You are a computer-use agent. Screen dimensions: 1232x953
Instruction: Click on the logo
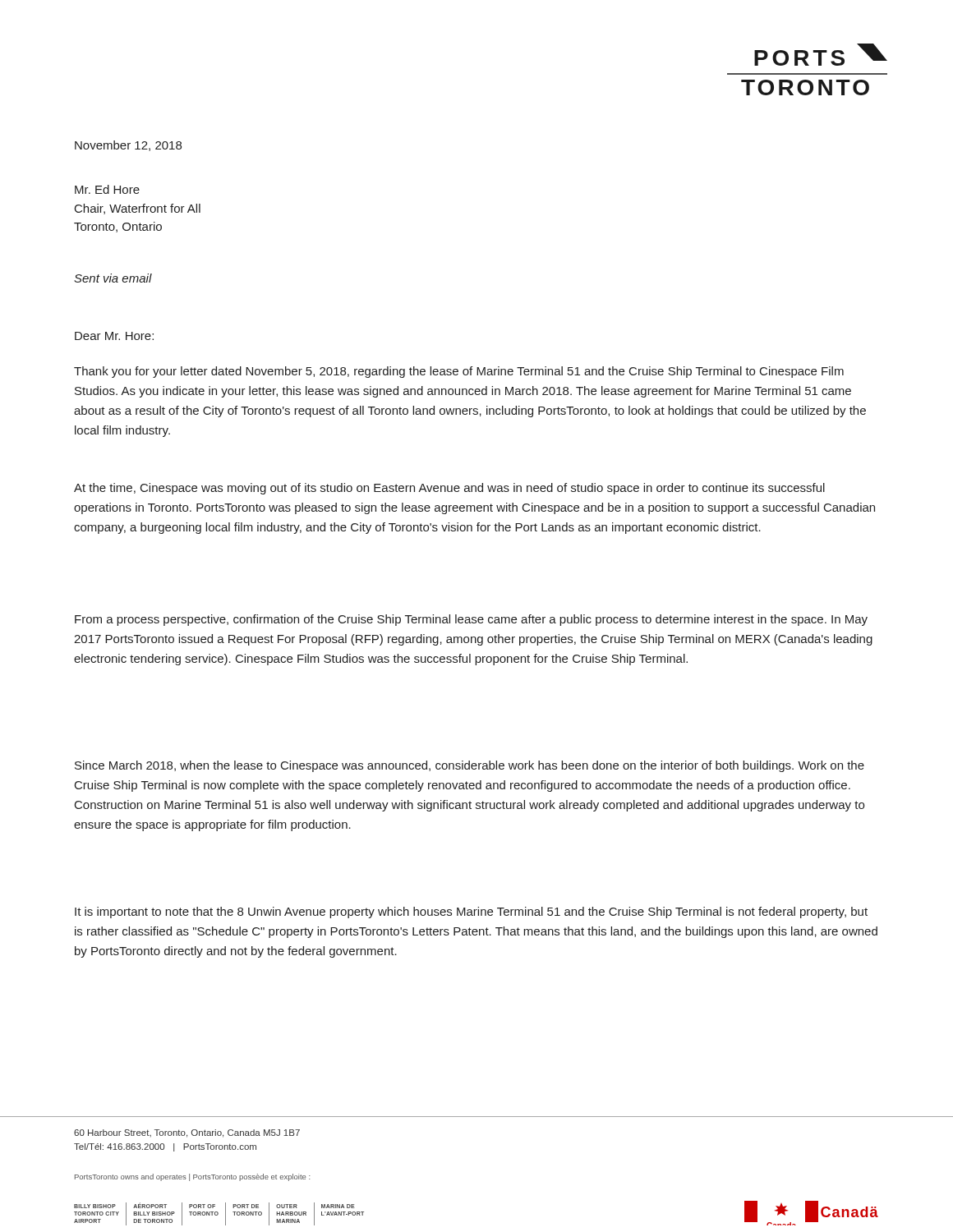tap(807, 72)
